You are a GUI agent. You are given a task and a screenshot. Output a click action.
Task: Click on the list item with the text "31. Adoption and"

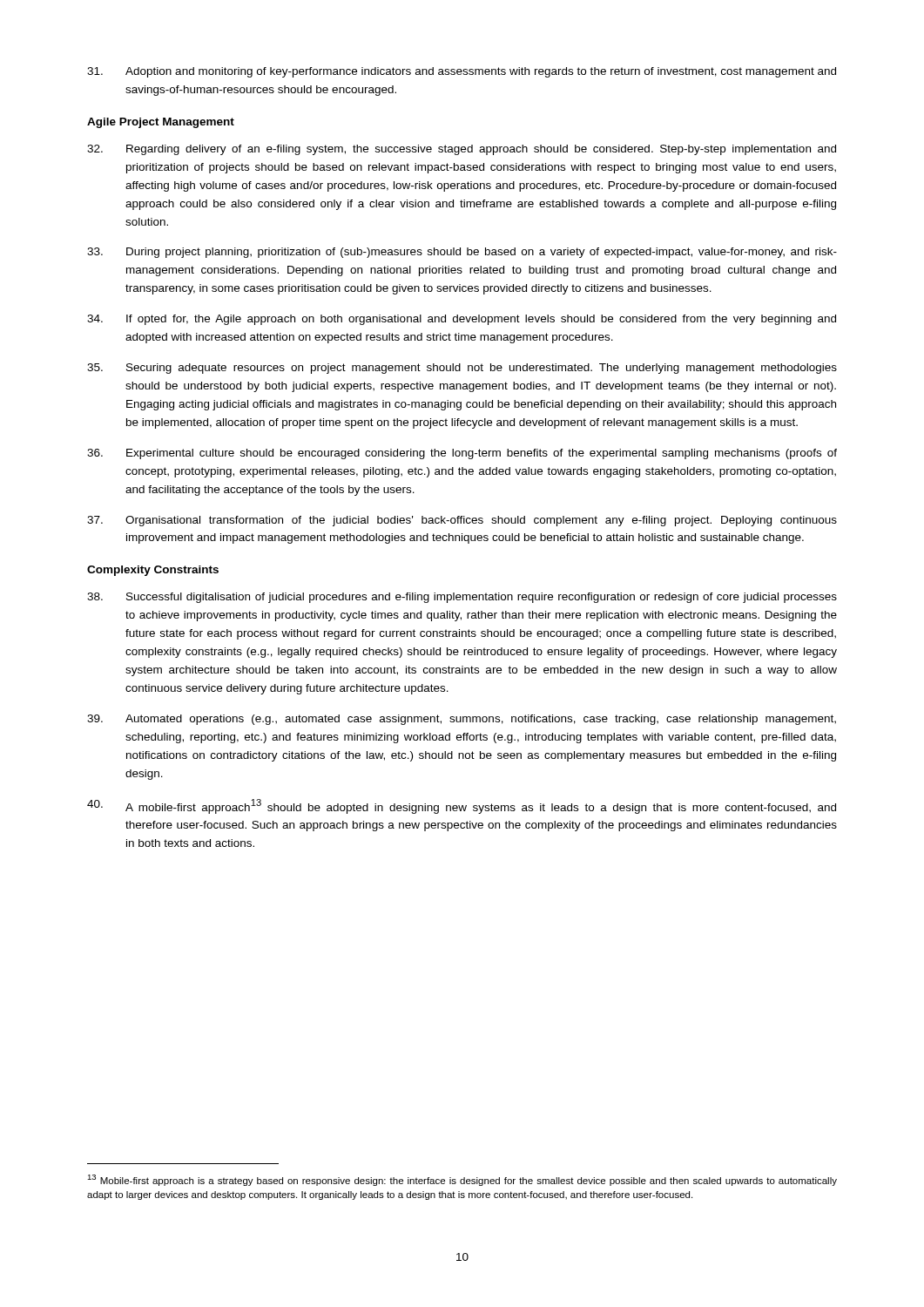(x=462, y=81)
